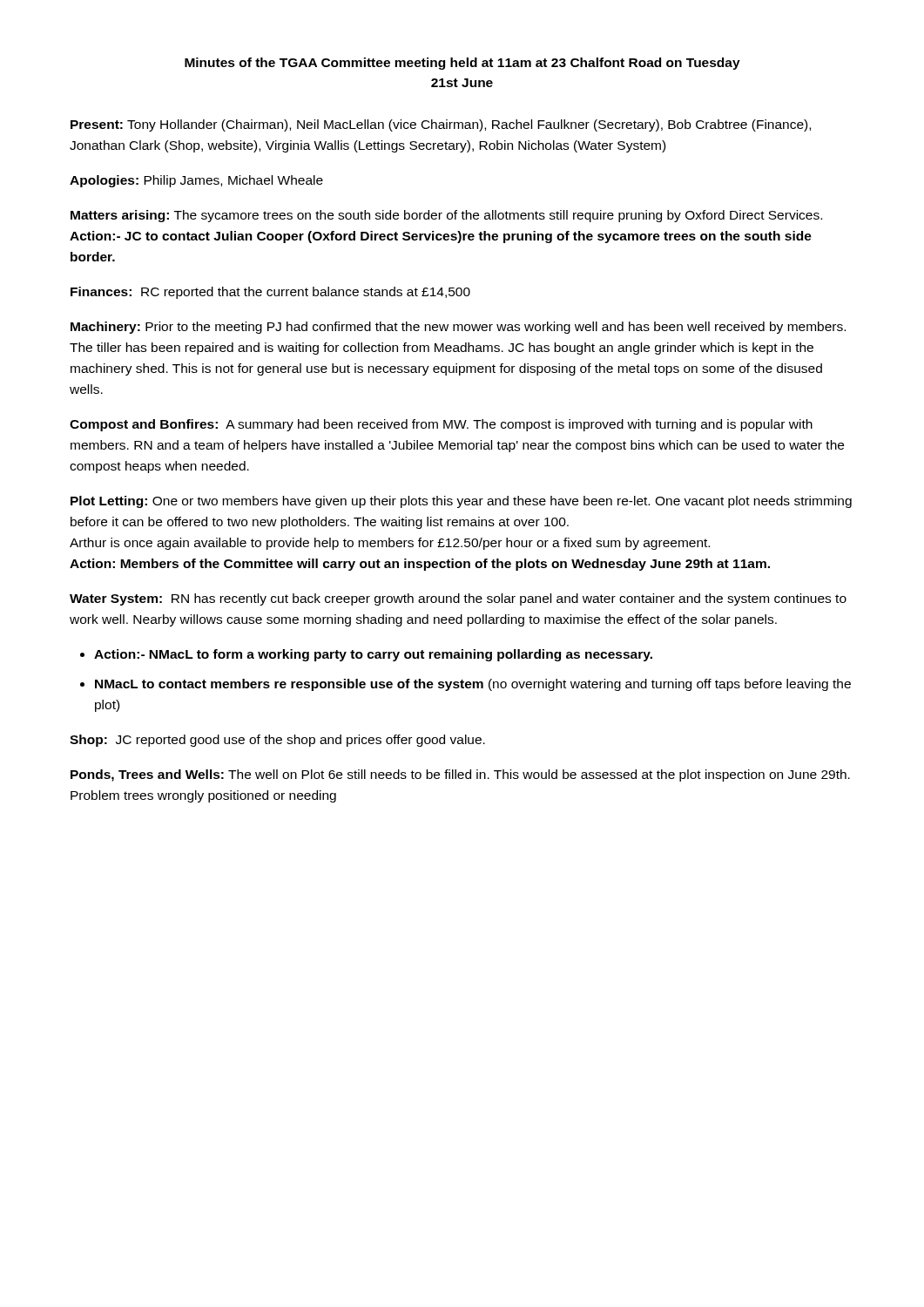924x1307 pixels.
Task: Locate the block of text that opens with "Compost and Bonfires: A summary"
Action: pos(457,445)
